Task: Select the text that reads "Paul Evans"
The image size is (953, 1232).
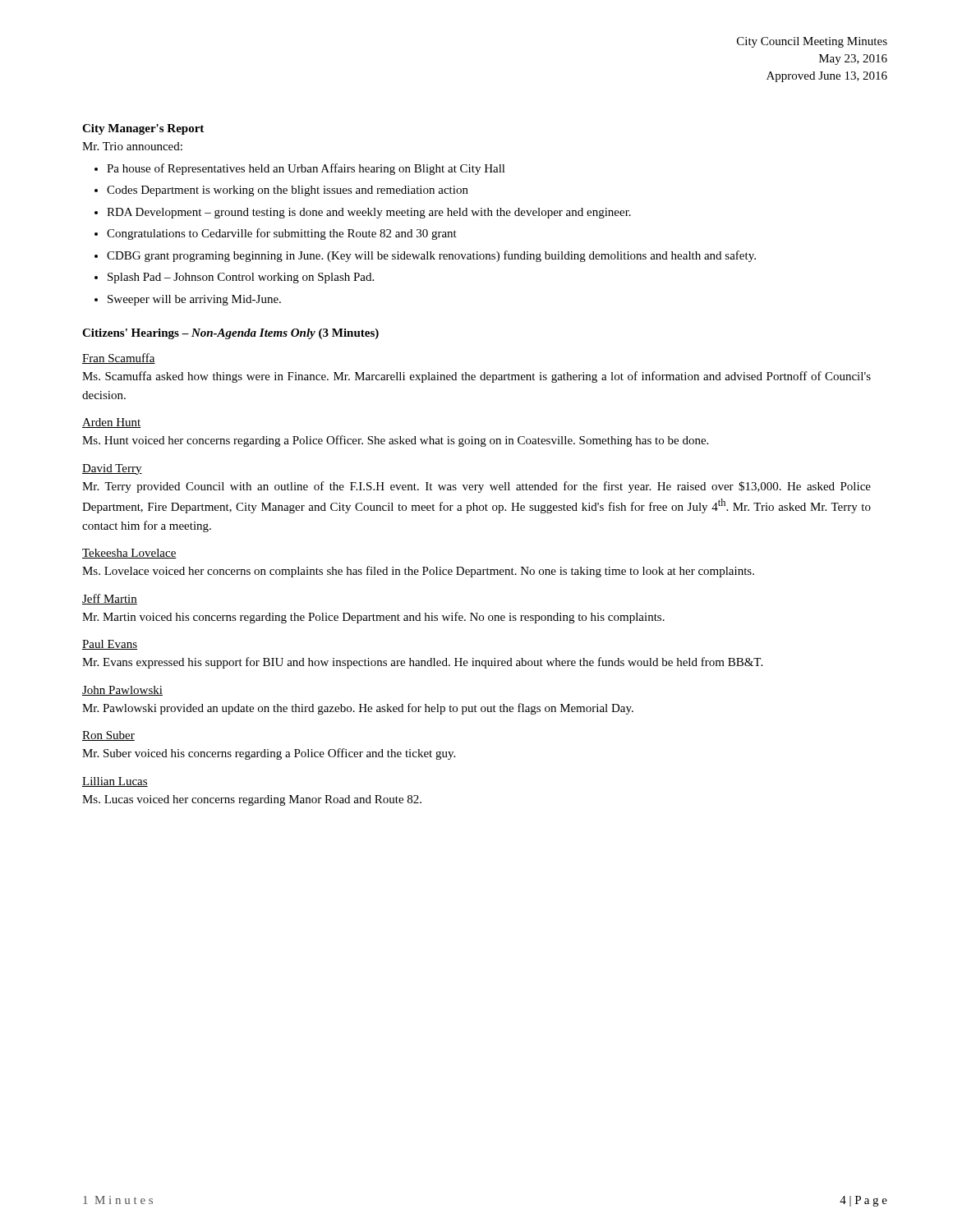Action: click(110, 644)
